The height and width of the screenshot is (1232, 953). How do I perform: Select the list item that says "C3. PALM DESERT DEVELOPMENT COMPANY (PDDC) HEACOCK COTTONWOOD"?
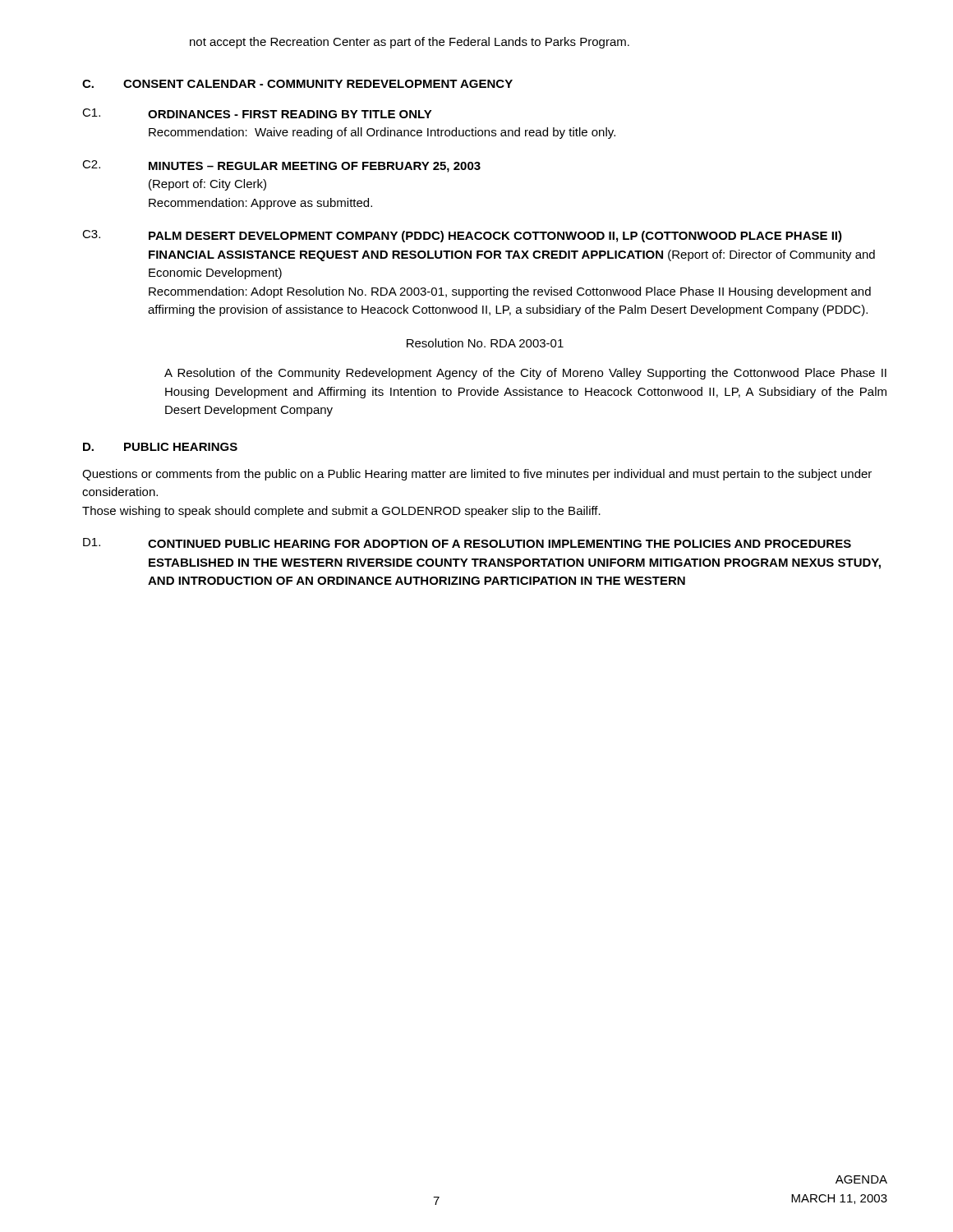tap(462, 236)
